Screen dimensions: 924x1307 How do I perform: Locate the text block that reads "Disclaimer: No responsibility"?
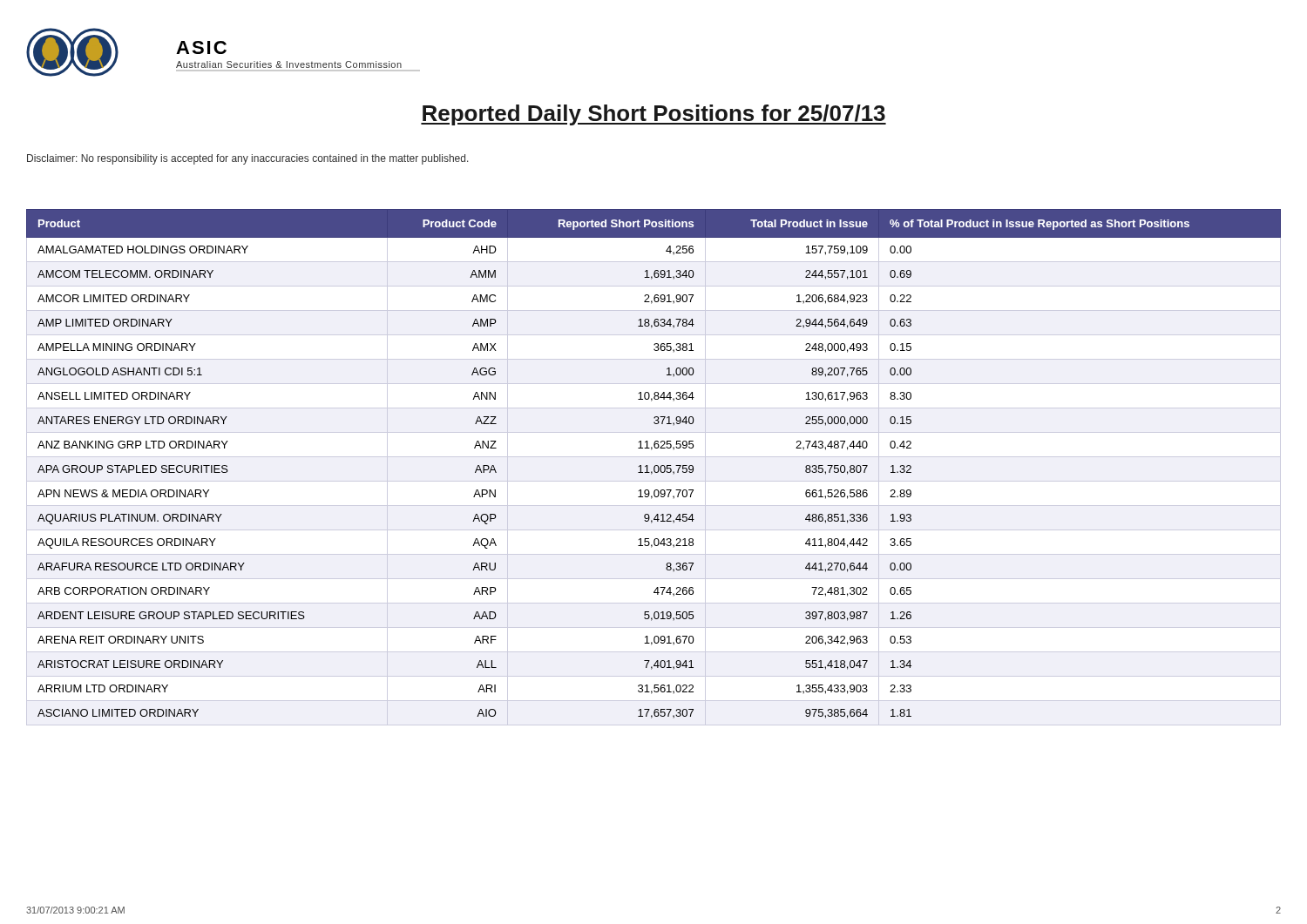pos(248,158)
